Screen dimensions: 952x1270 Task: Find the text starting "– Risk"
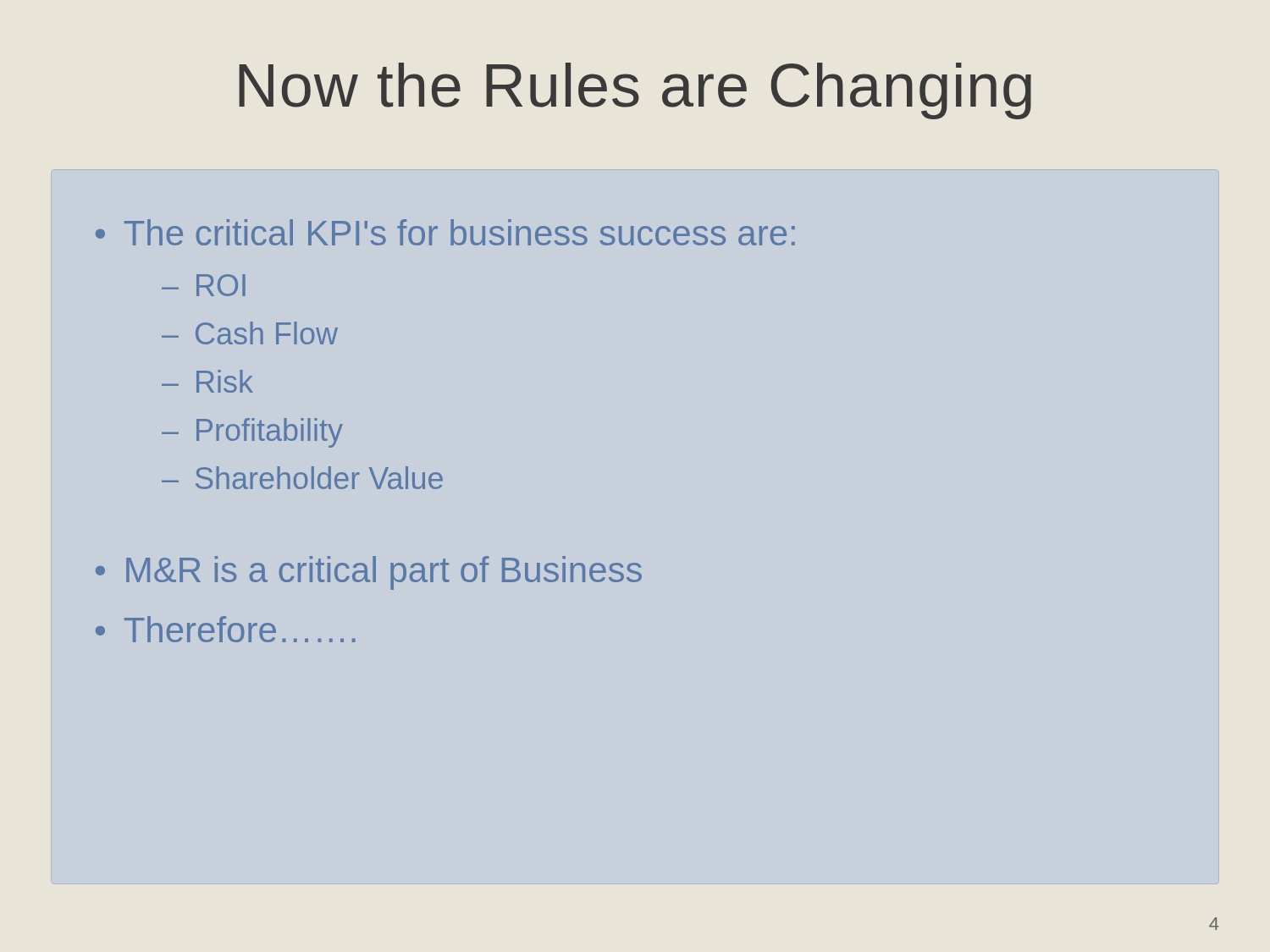(207, 383)
